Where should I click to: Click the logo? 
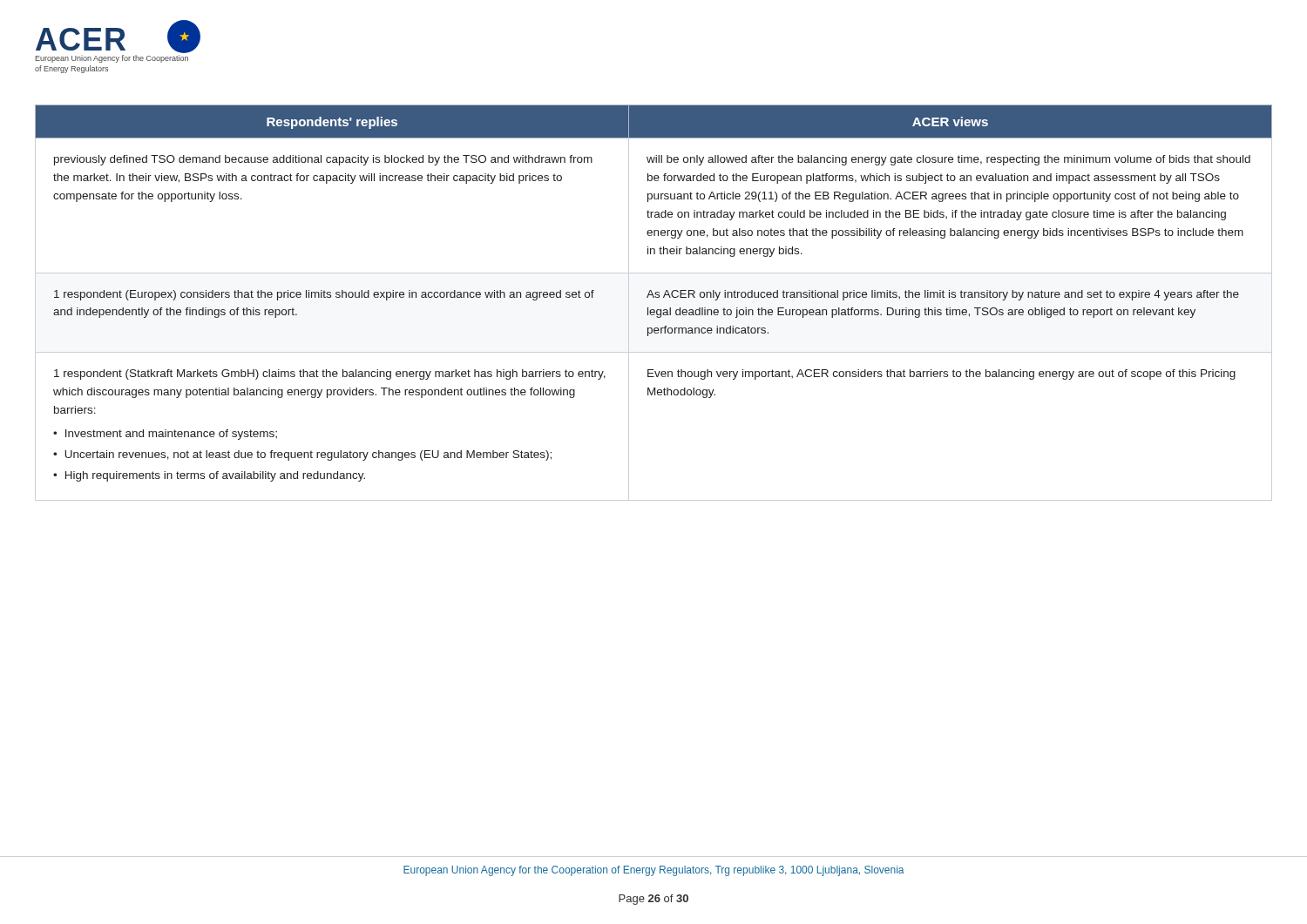pos(122,47)
